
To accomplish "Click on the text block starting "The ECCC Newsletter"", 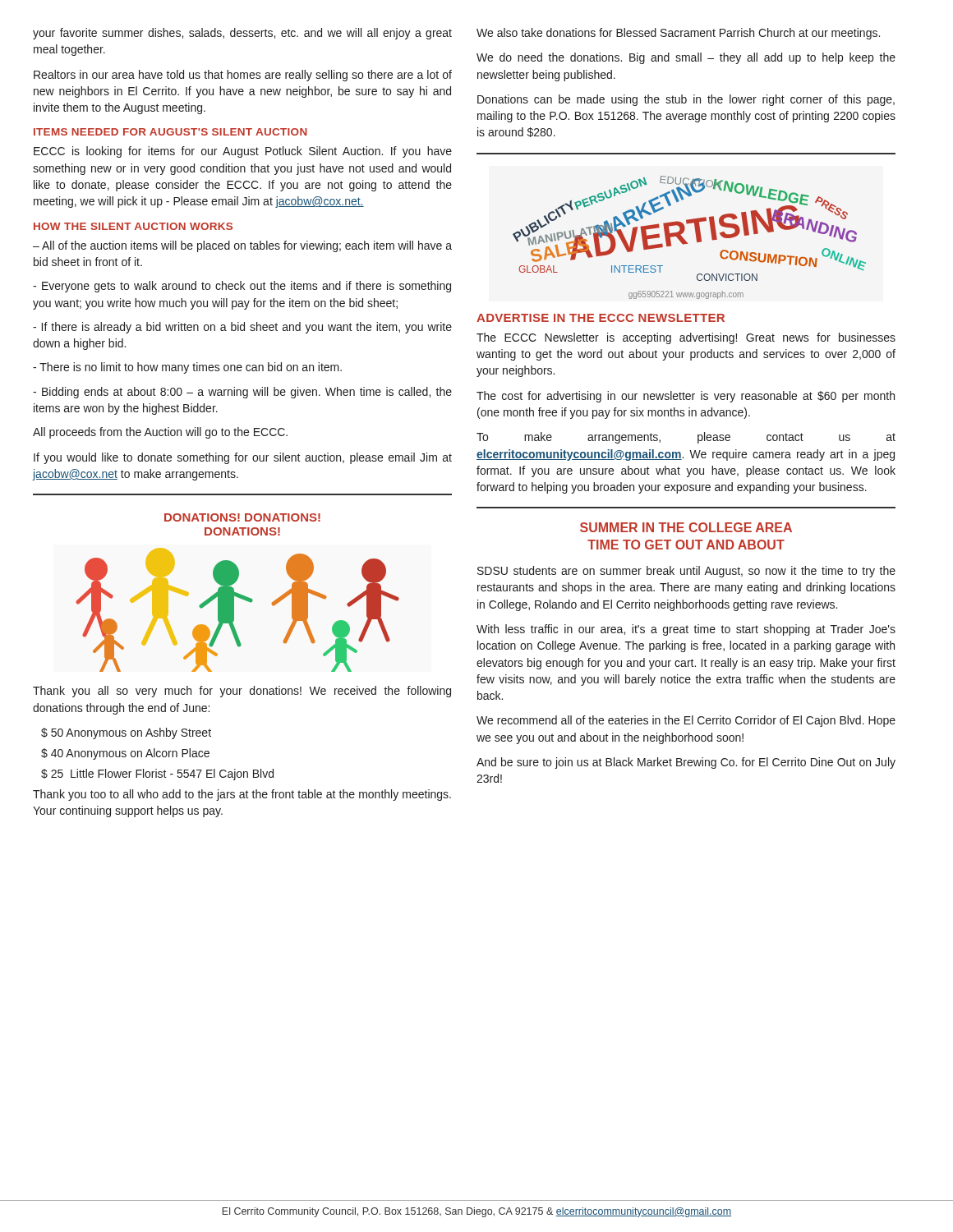I will point(686,354).
